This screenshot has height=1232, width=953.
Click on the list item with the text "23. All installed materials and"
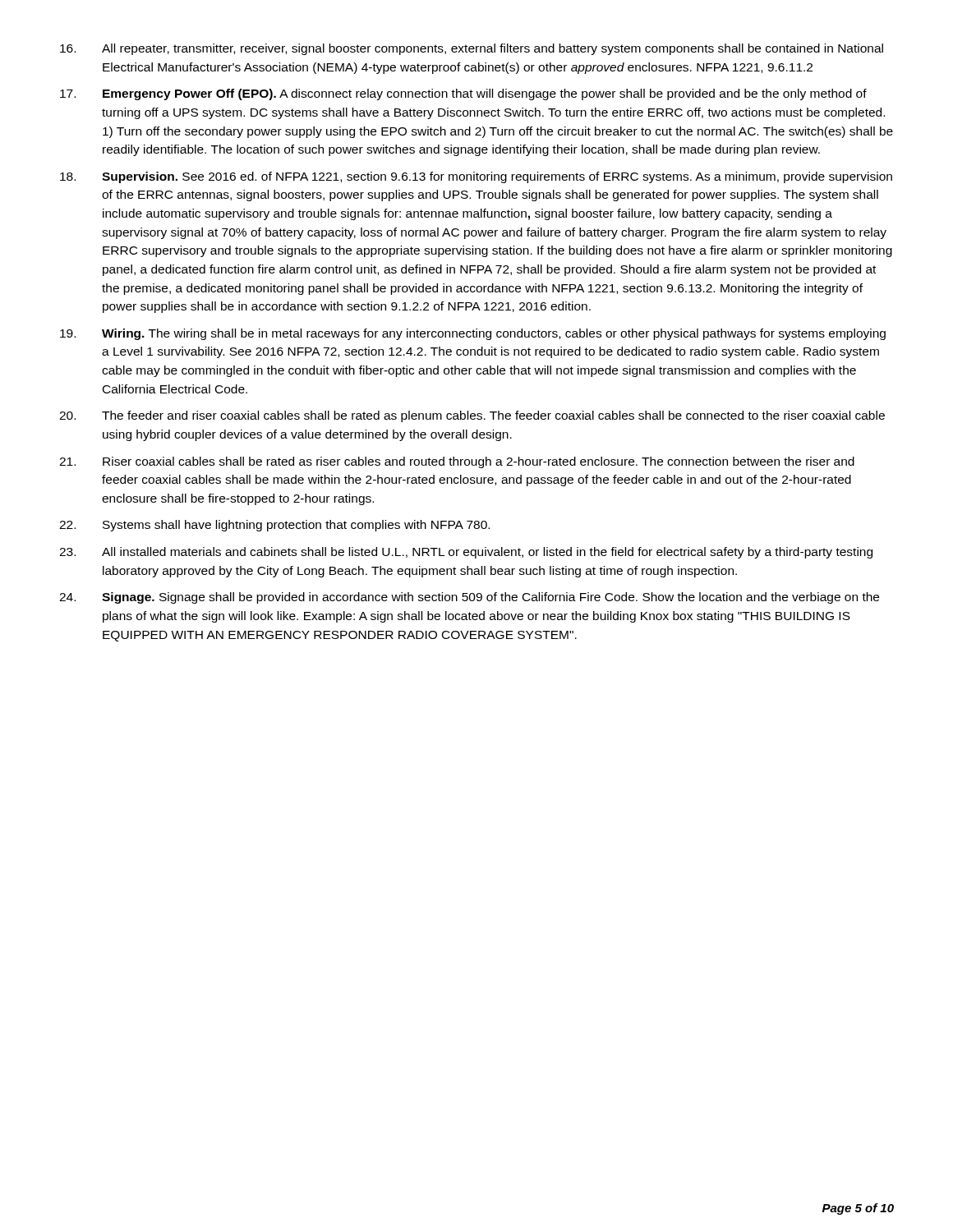point(476,561)
